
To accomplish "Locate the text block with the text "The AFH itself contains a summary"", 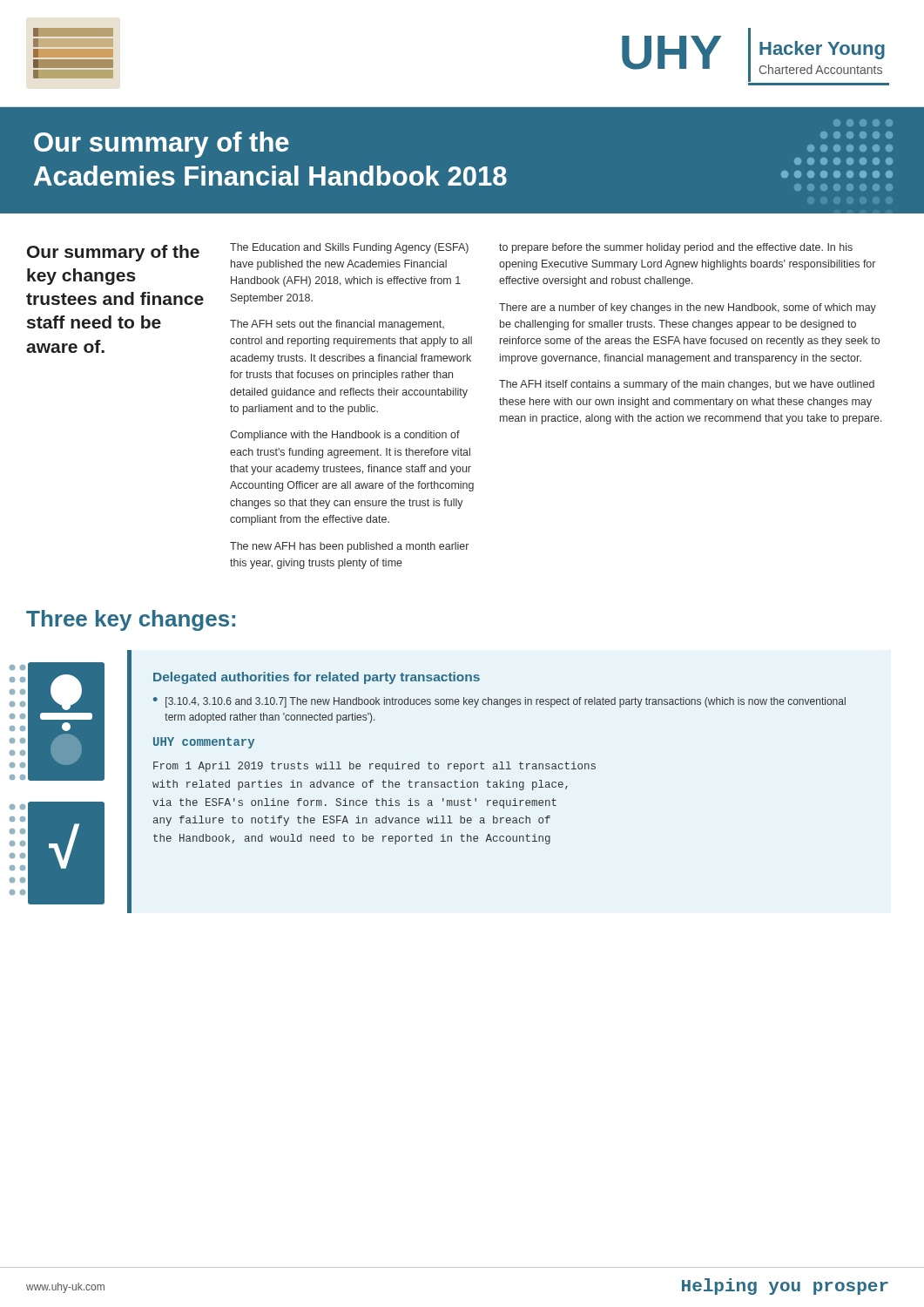I will coord(695,402).
